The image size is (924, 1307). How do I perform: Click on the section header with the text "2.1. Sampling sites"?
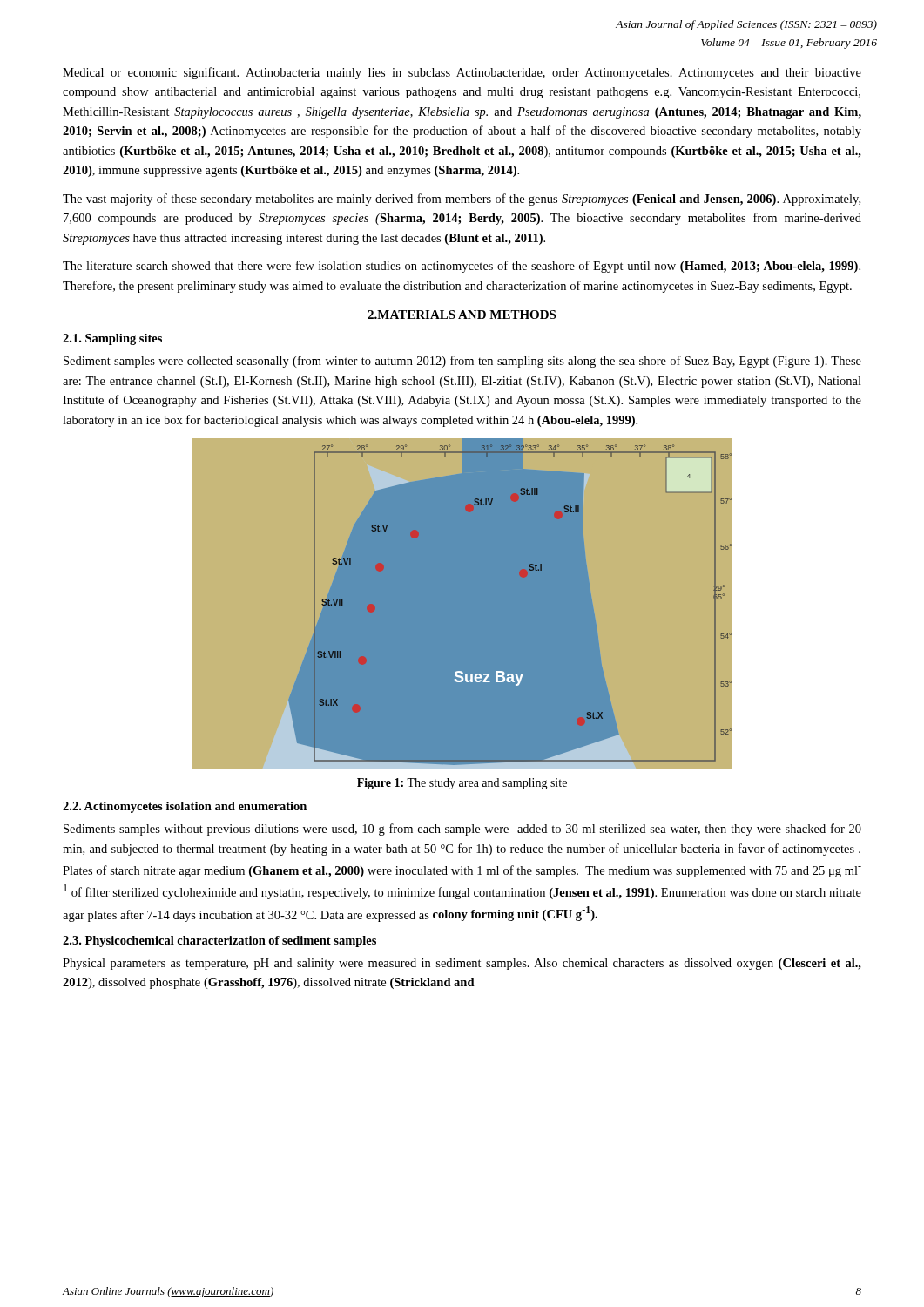pos(113,338)
